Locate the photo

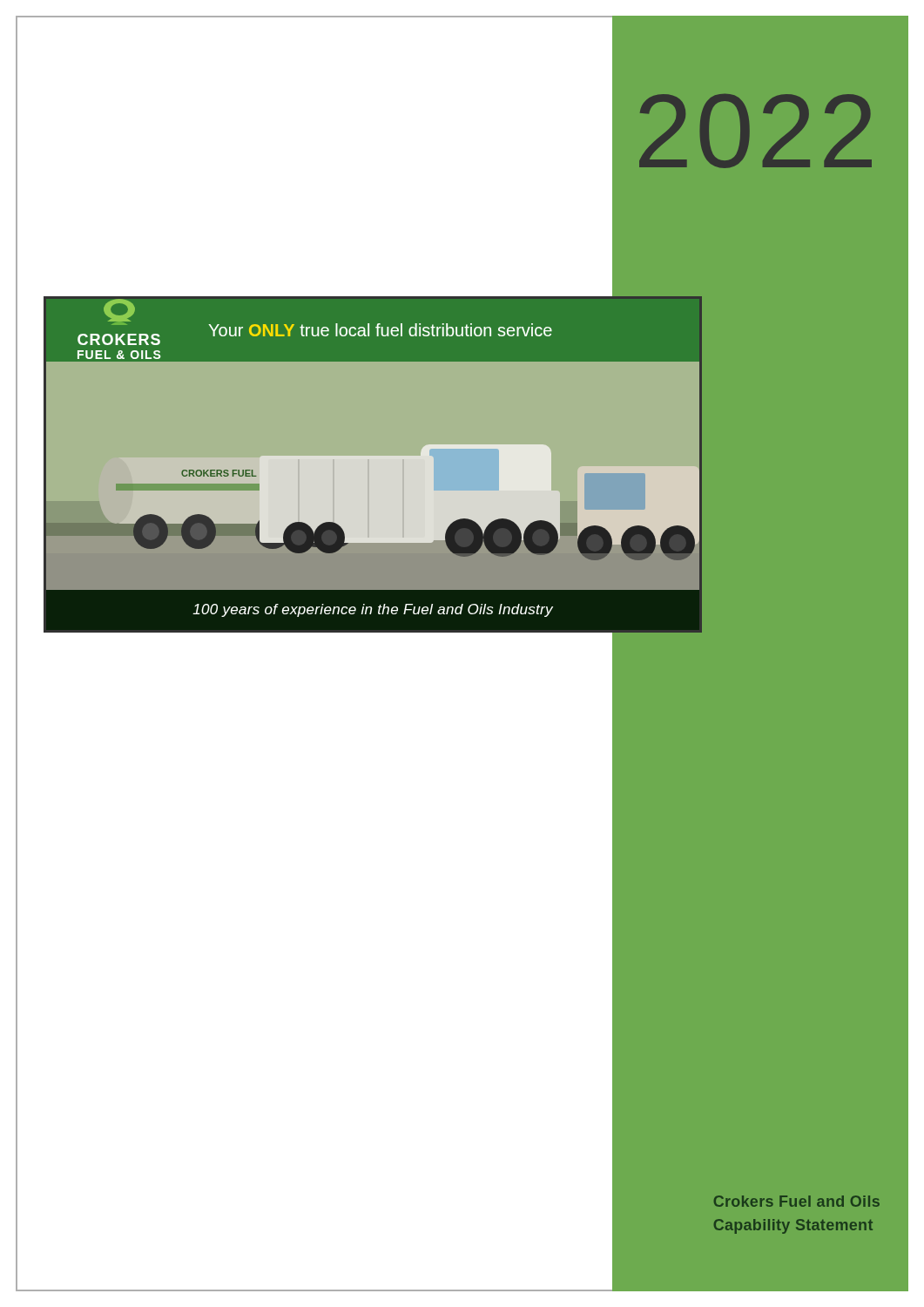point(373,464)
